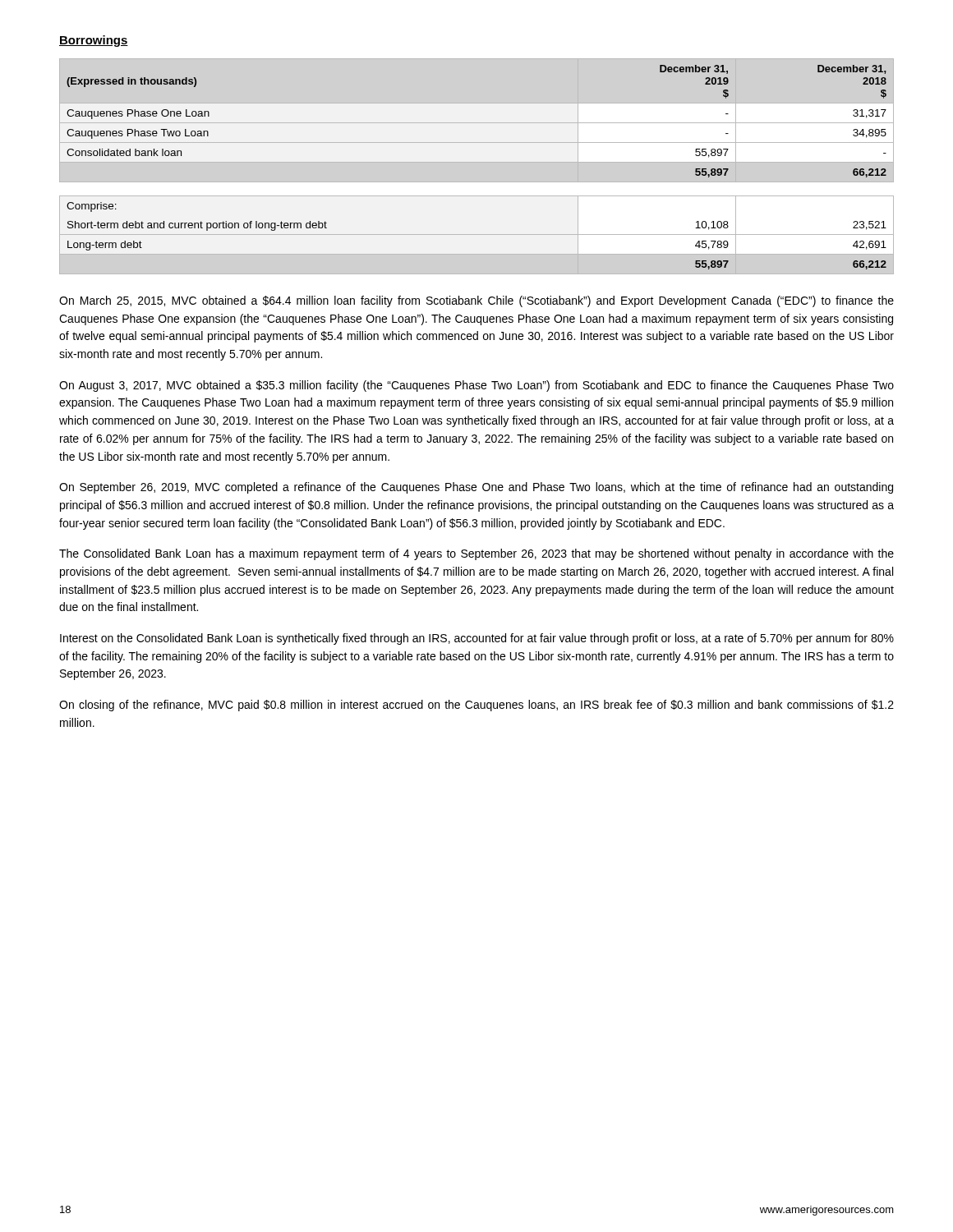Click on the text block containing "The Consolidated Bank Loan"
This screenshot has height=1232, width=953.
pos(476,581)
